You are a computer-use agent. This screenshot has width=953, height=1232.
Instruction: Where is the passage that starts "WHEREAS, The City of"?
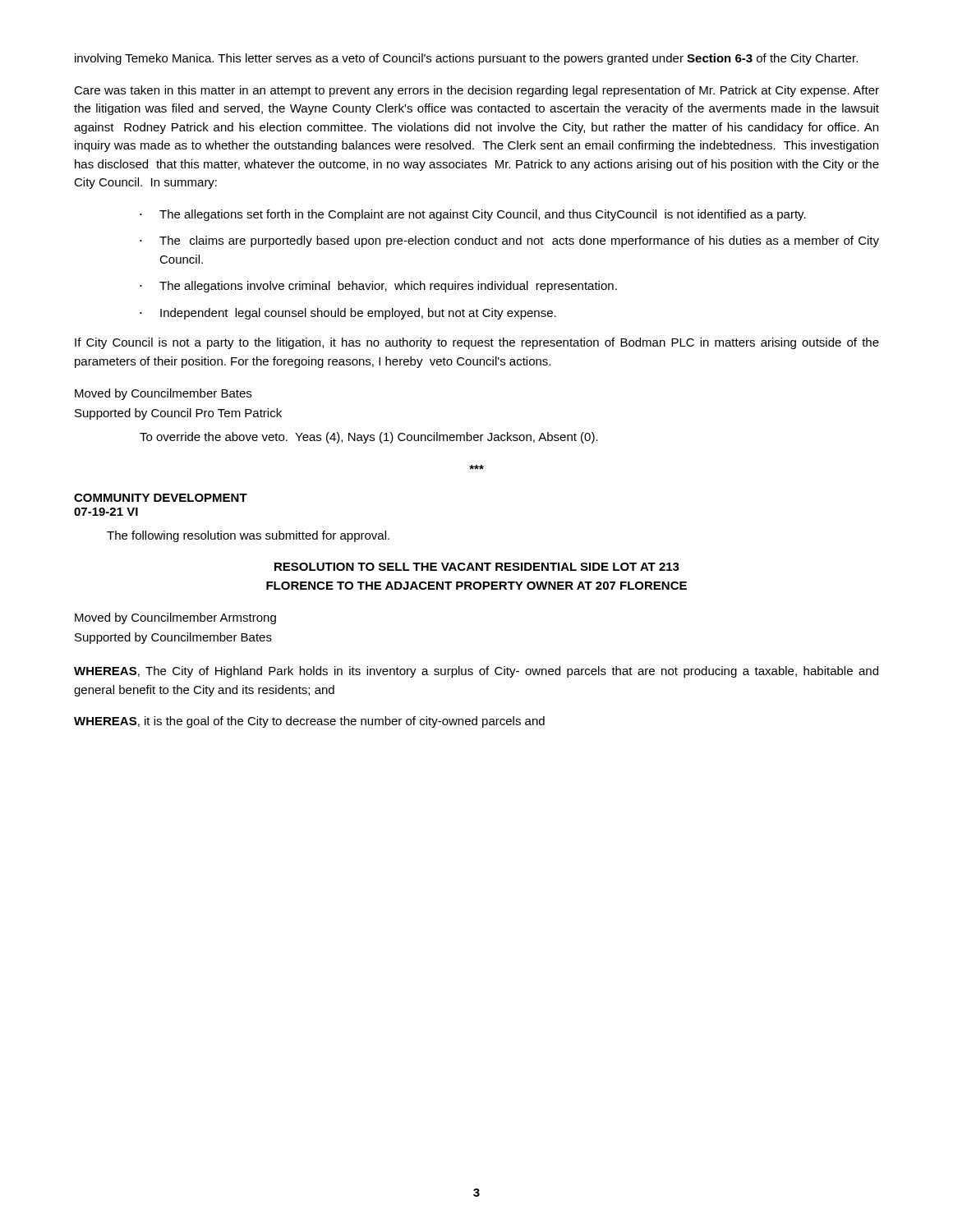(476, 680)
